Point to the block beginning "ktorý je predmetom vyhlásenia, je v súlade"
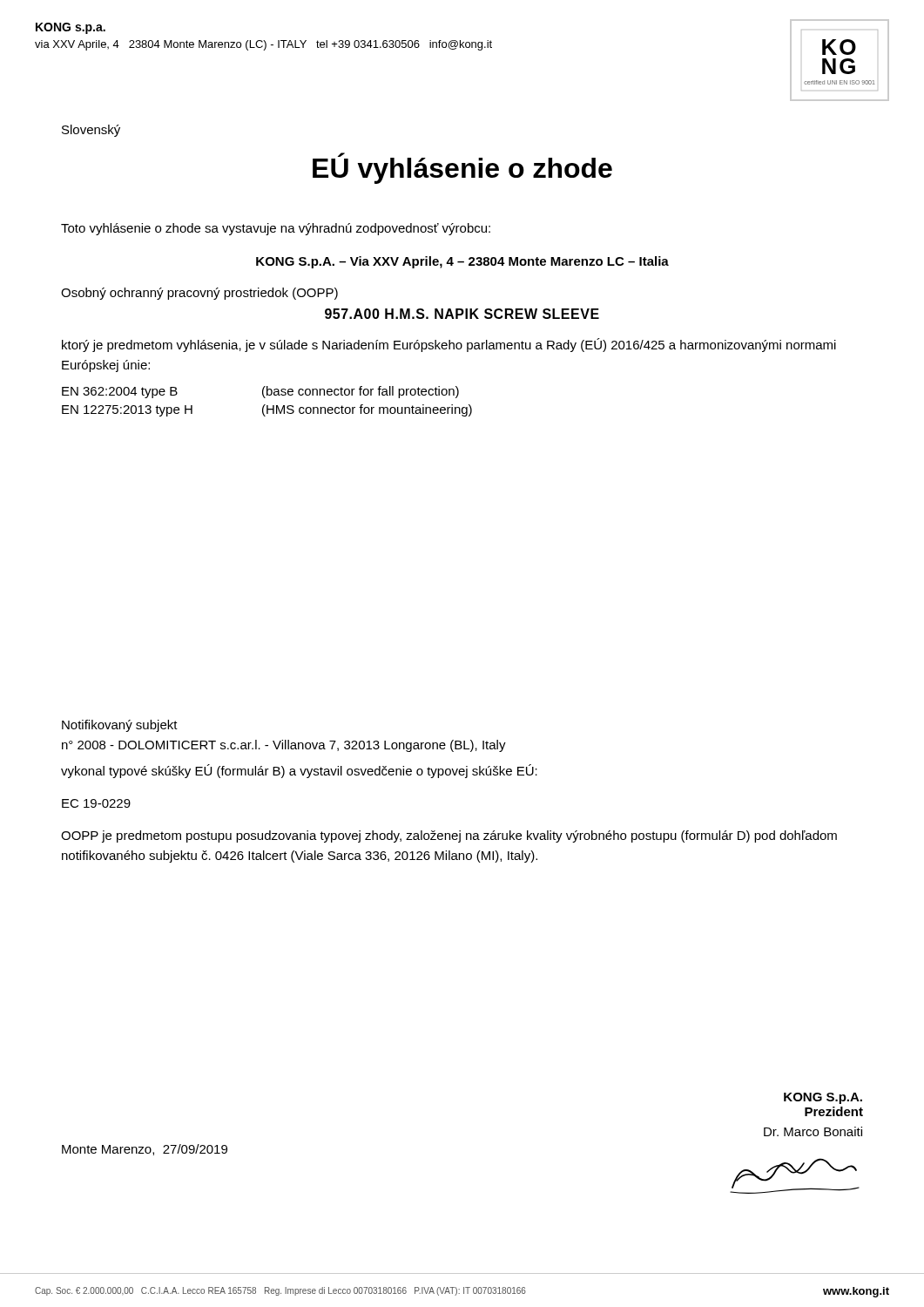This screenshot has height=1307, width=924. point(449,354)
